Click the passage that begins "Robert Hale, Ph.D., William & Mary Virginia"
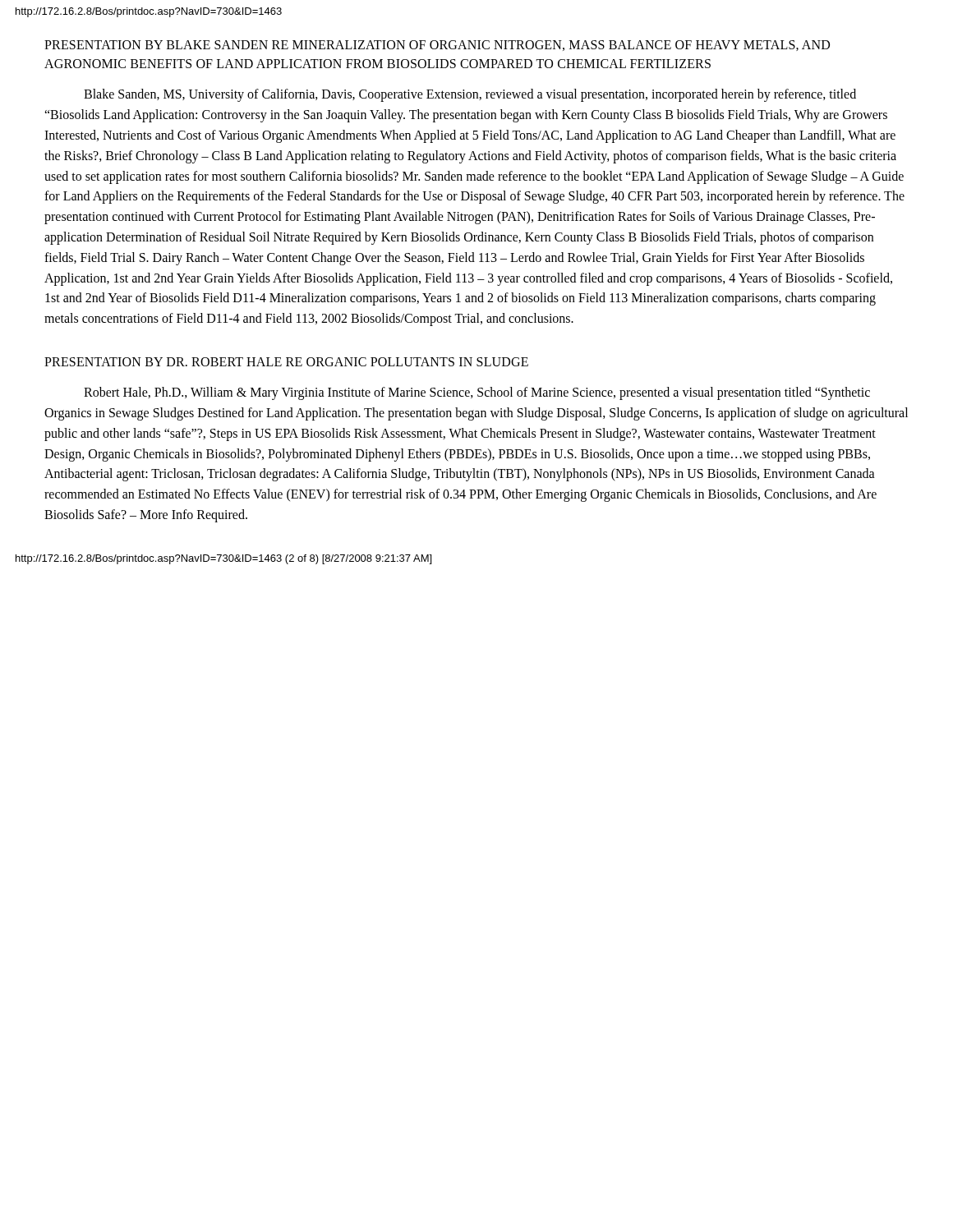 [476, 453]
